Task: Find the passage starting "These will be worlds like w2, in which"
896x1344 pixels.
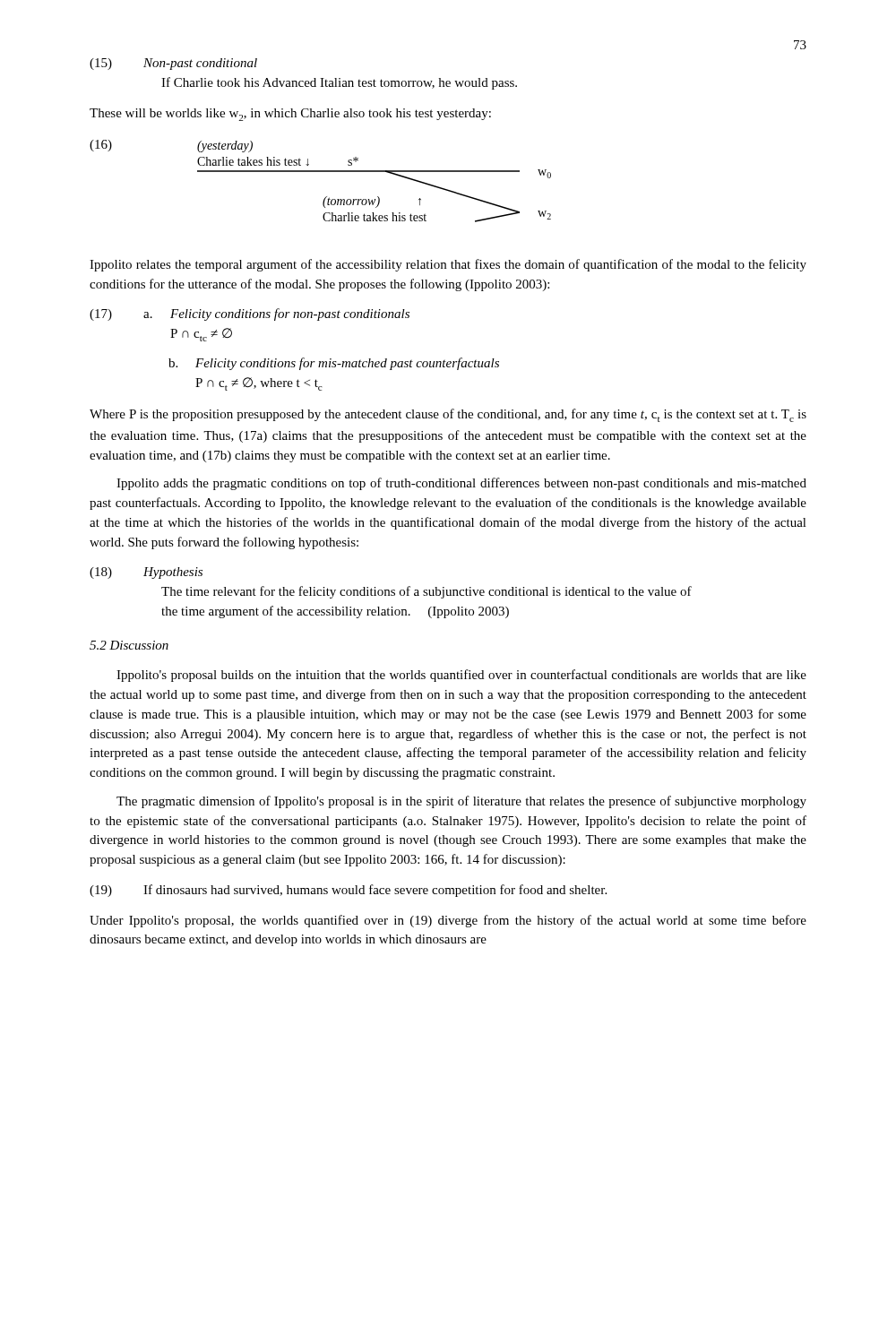Action: (448, 114)
